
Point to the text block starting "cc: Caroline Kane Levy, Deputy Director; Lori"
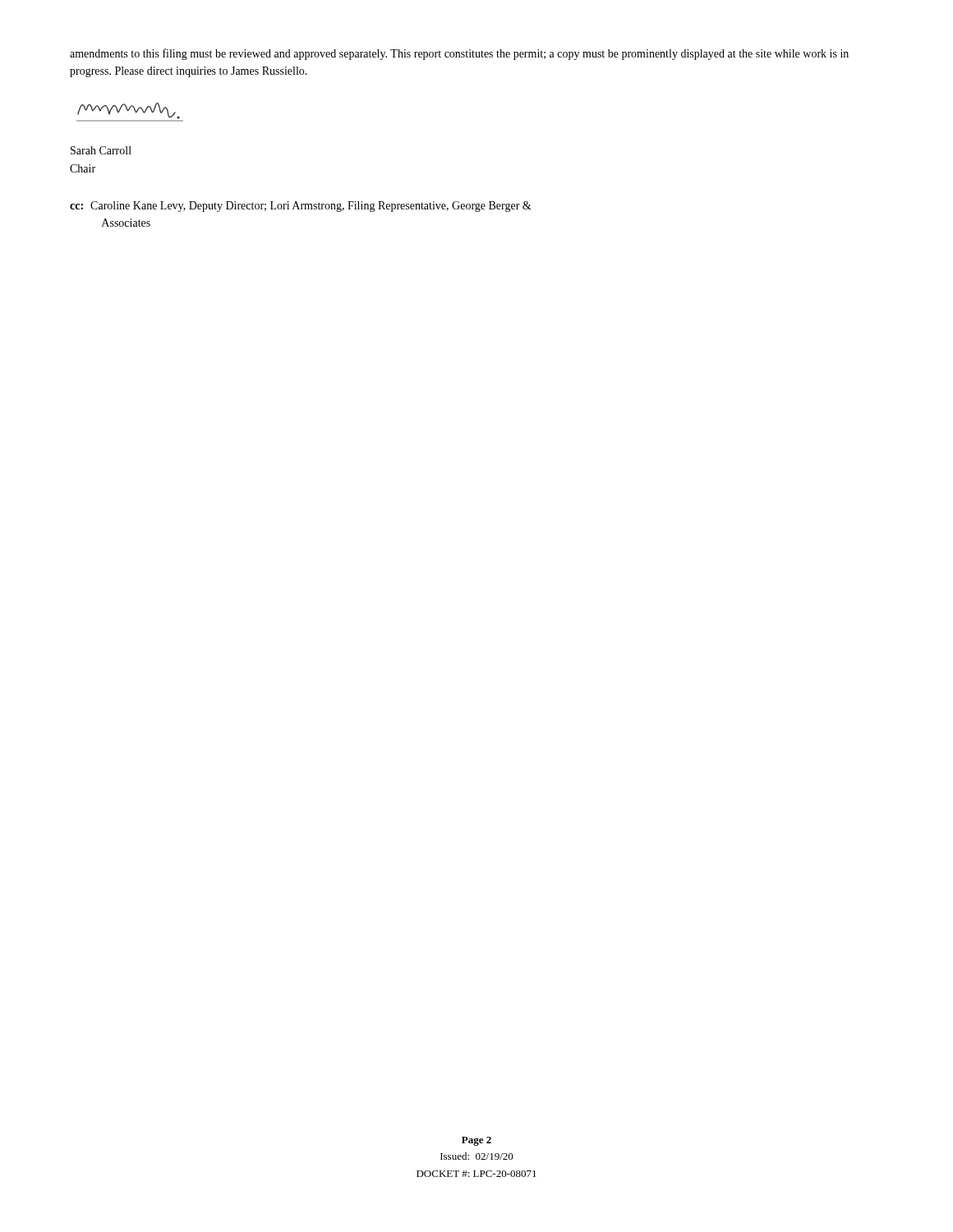pyautogui.click(x=476, y=214)
